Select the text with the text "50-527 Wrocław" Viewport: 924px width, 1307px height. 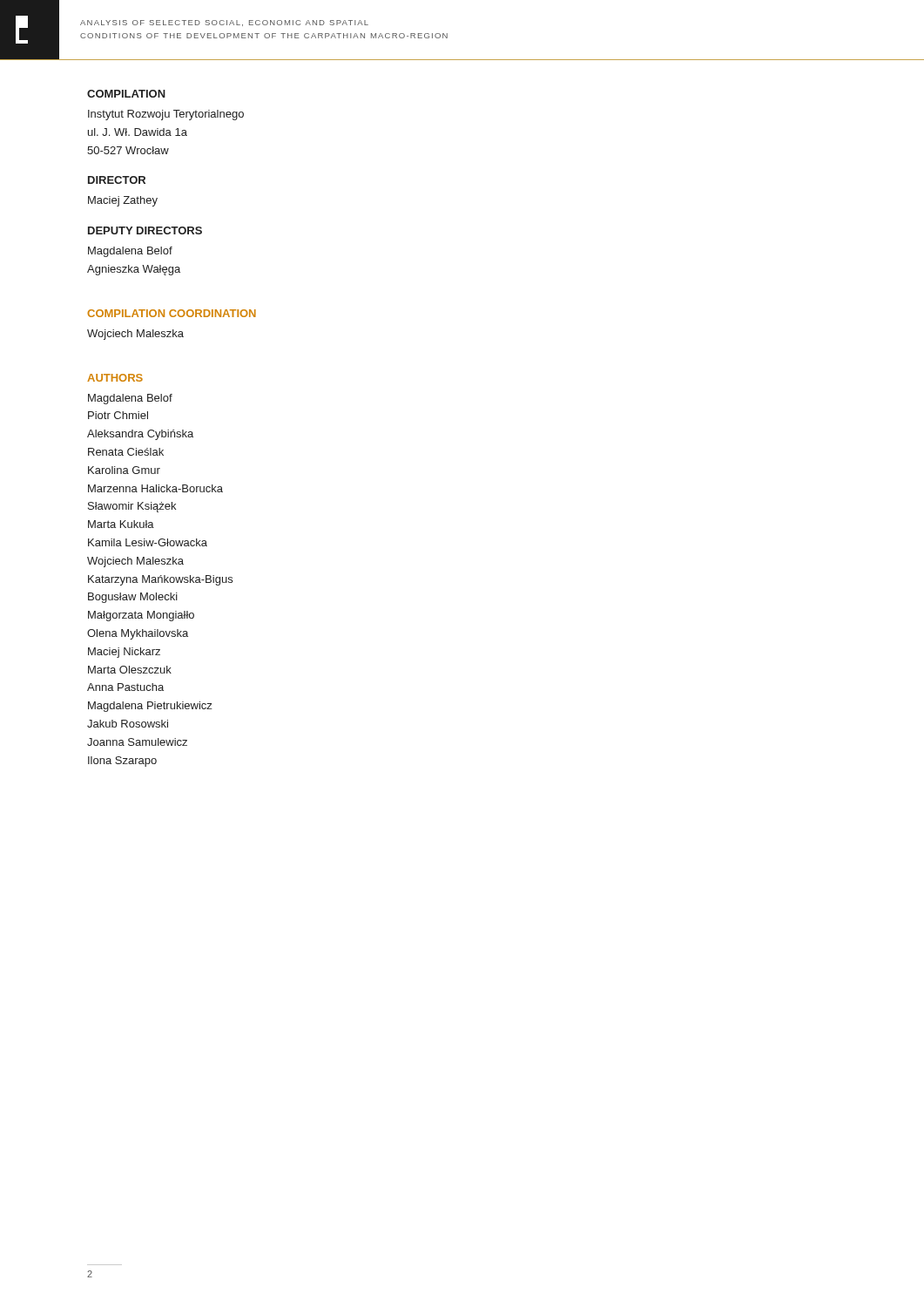click(128, 150)
